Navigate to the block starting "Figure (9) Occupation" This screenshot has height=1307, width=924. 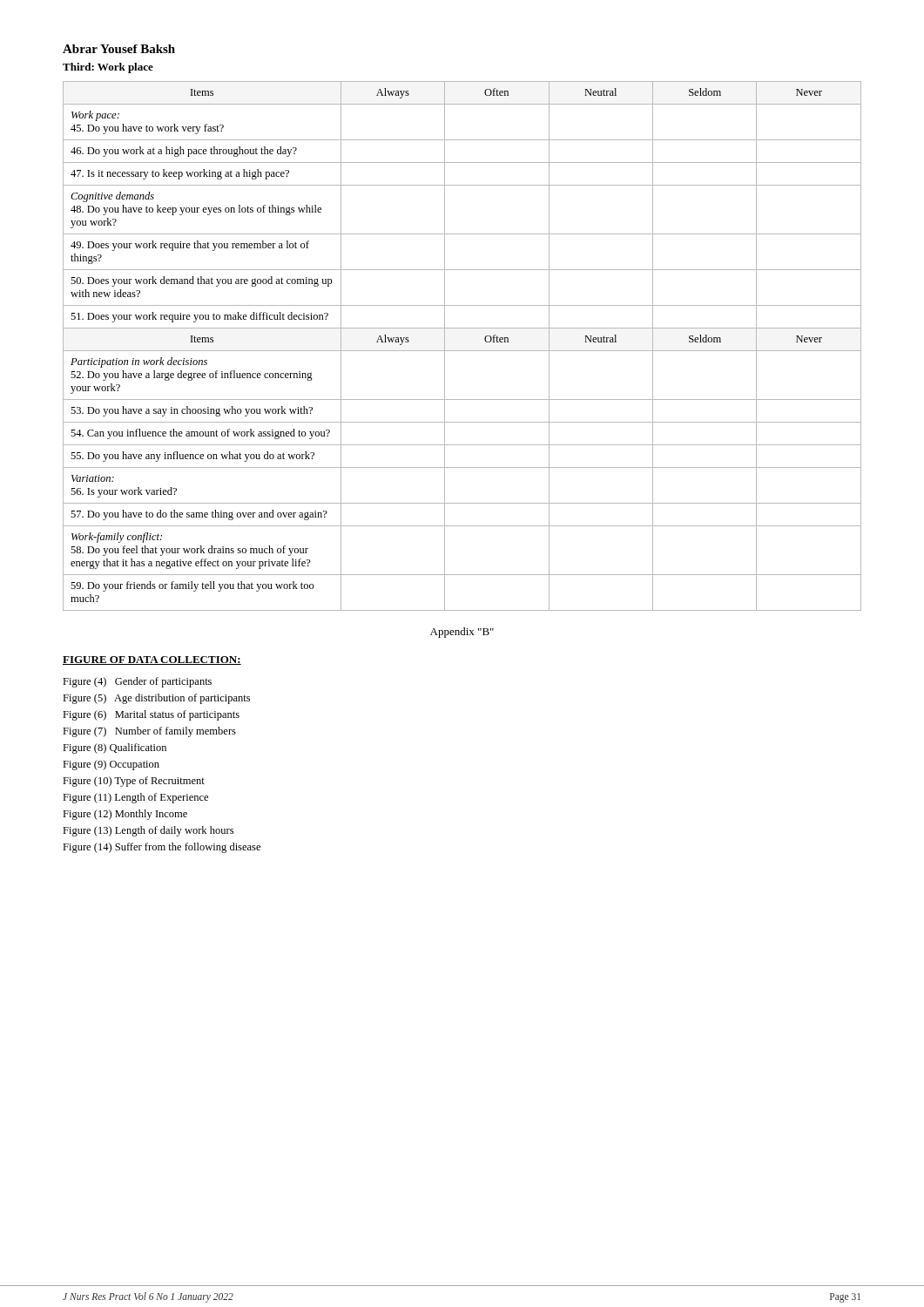(111, 764)
